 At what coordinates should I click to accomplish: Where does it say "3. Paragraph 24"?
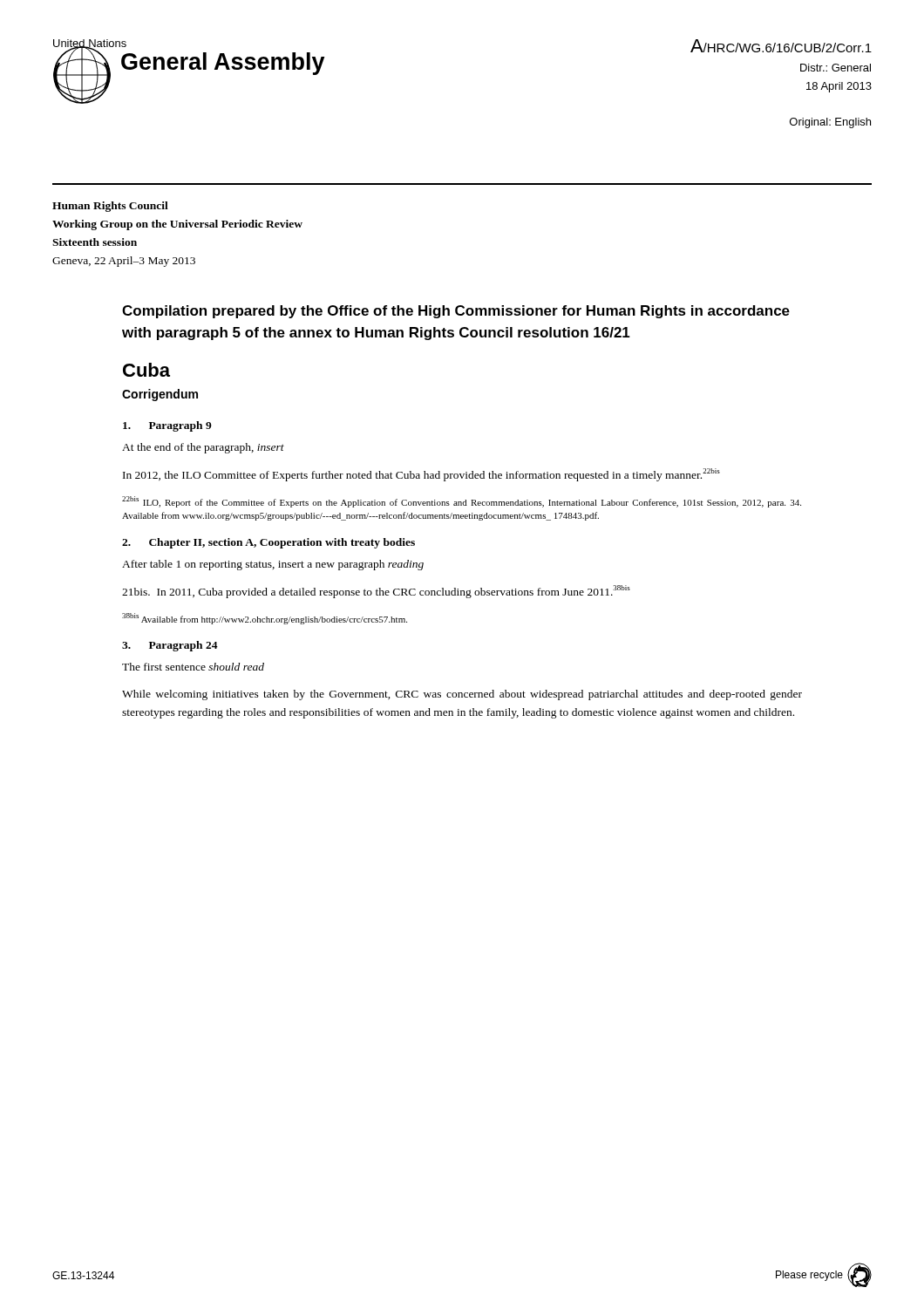(170, 645)
